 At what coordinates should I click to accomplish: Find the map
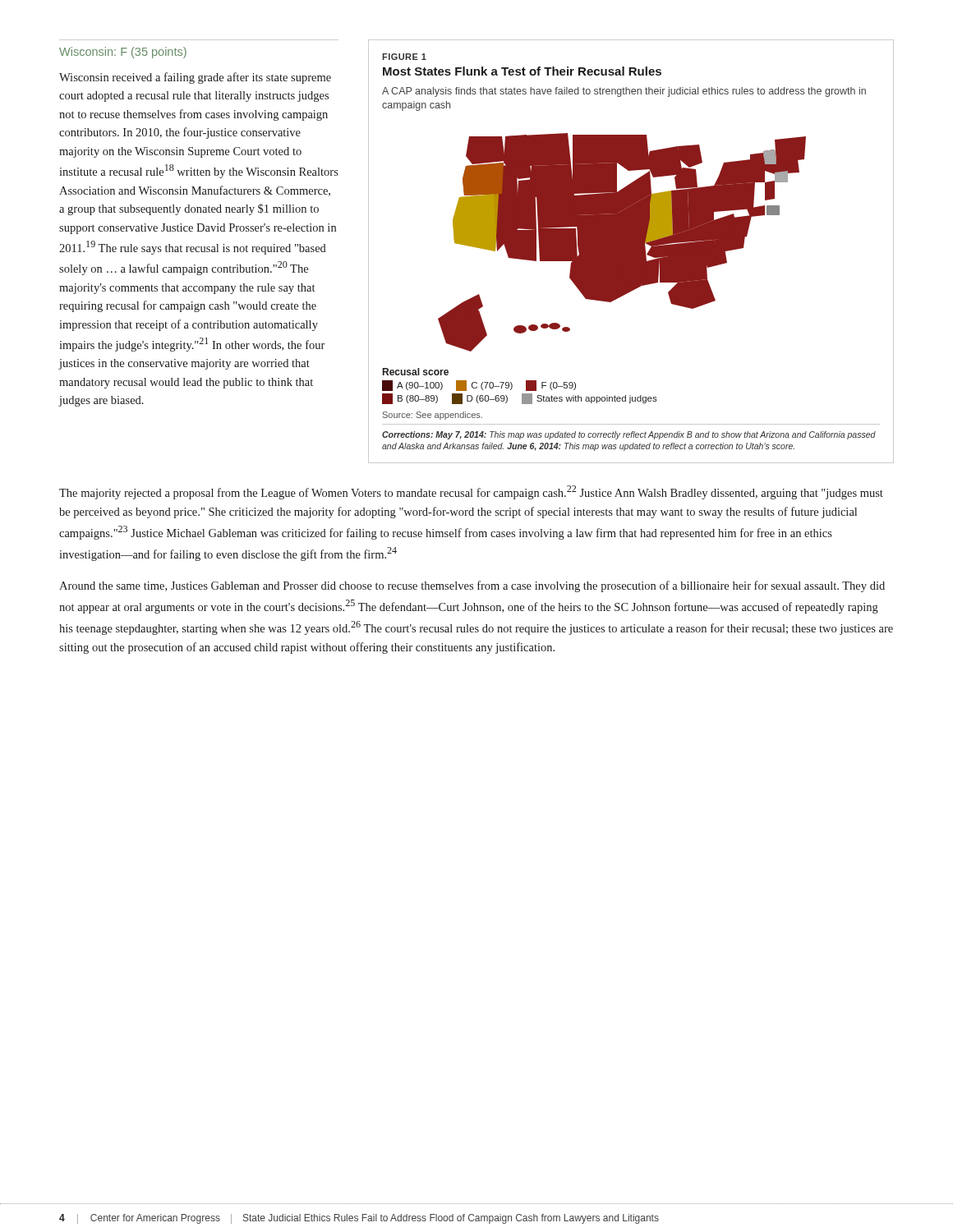(x=631, y=251)
